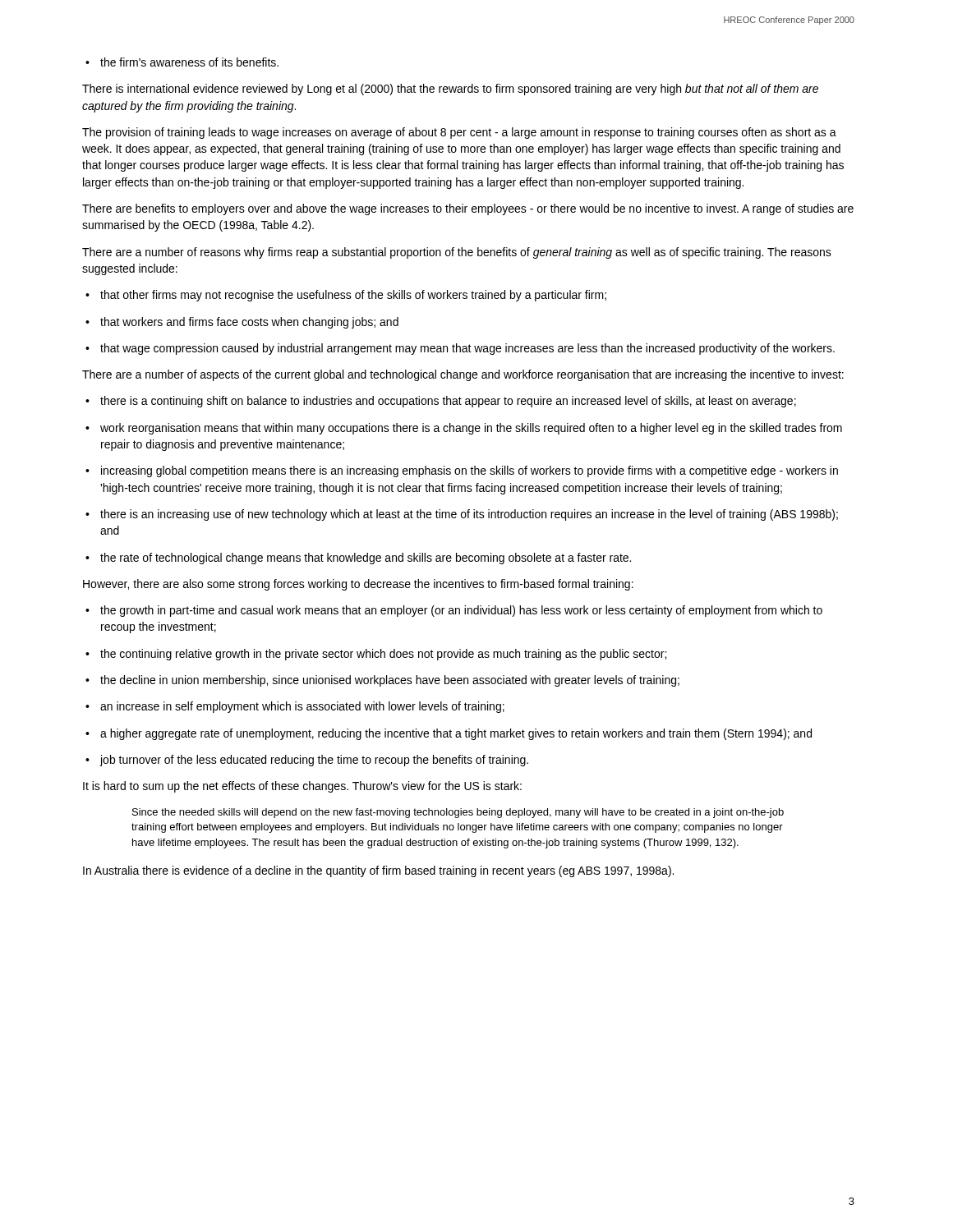Find the list item that reads "that other firms"
Image resolution: width=953 pixels, height=1232 pixels.
468,295
